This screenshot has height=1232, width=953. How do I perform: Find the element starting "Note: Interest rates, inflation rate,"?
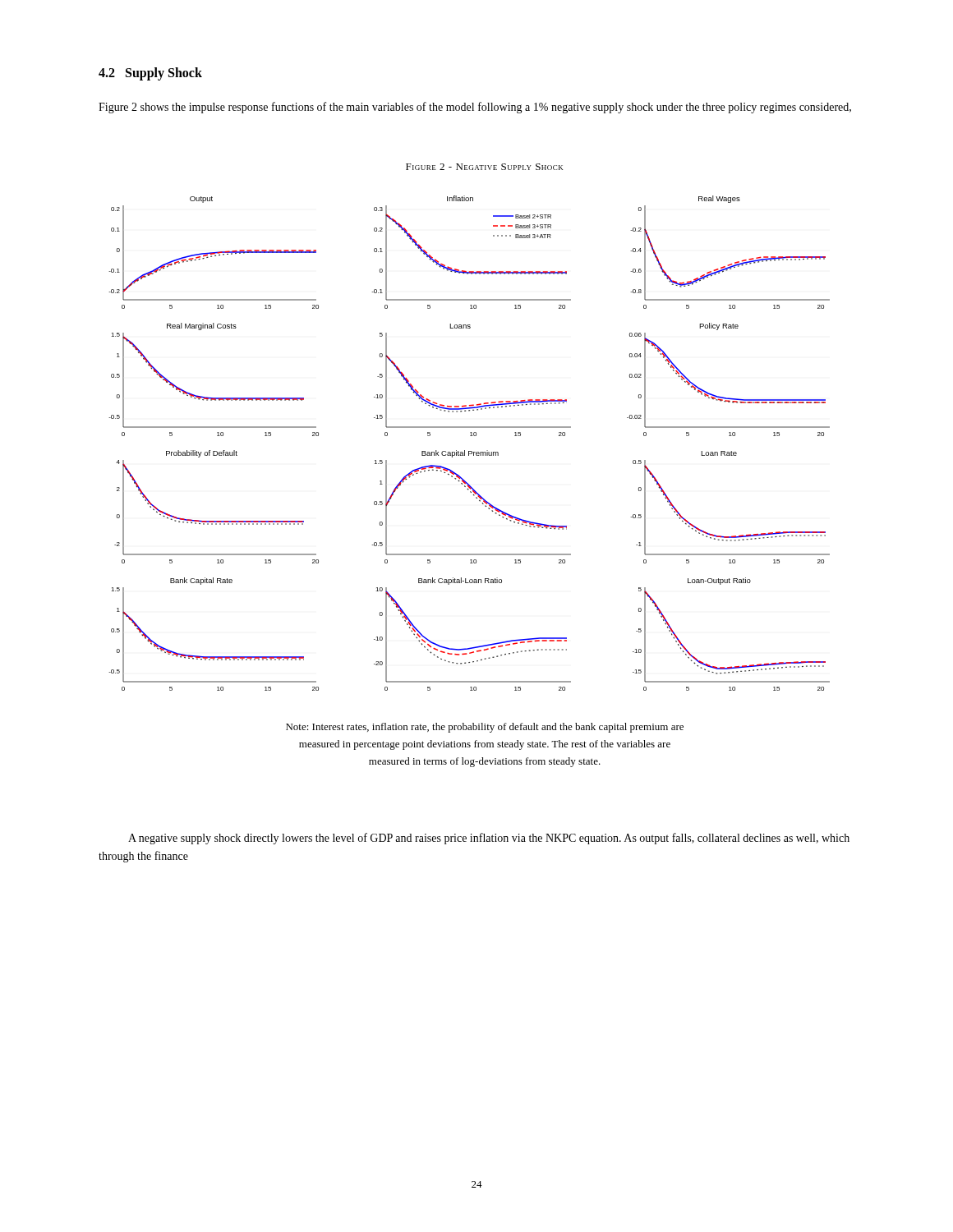(485, 744)
